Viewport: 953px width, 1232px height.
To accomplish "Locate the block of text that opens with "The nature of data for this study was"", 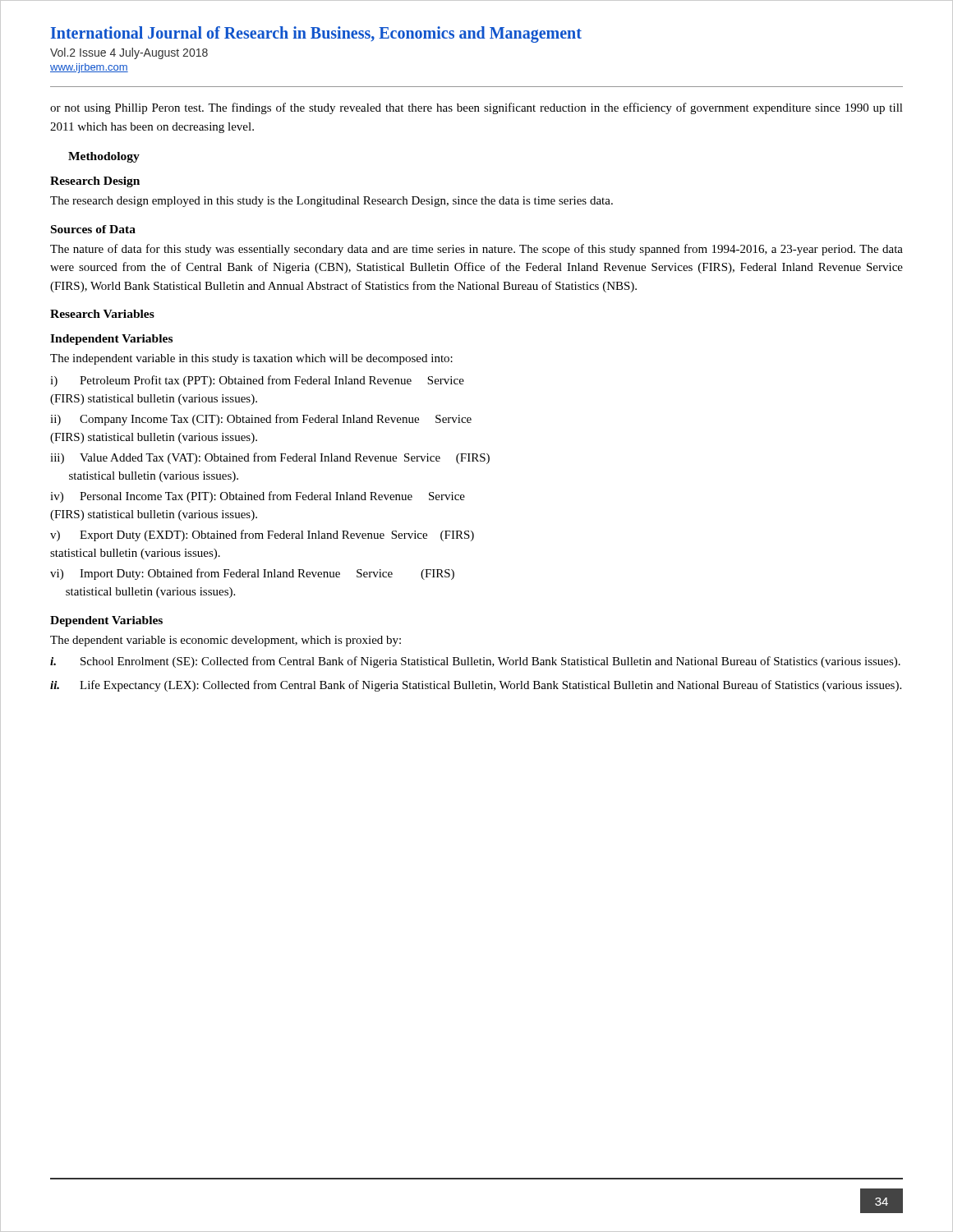I will click(476, 267).
